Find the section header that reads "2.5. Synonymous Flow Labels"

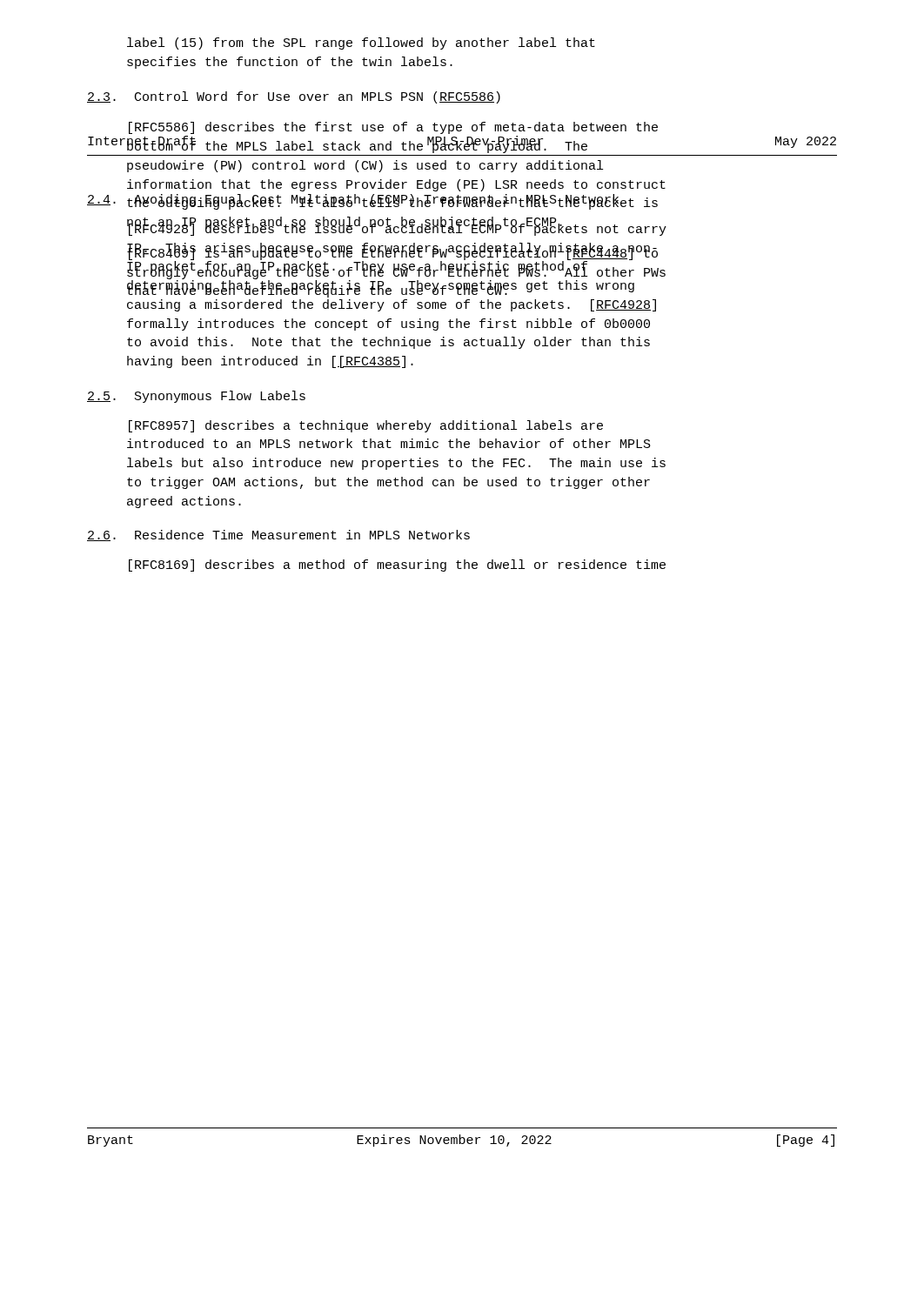(x=197, y=397)
